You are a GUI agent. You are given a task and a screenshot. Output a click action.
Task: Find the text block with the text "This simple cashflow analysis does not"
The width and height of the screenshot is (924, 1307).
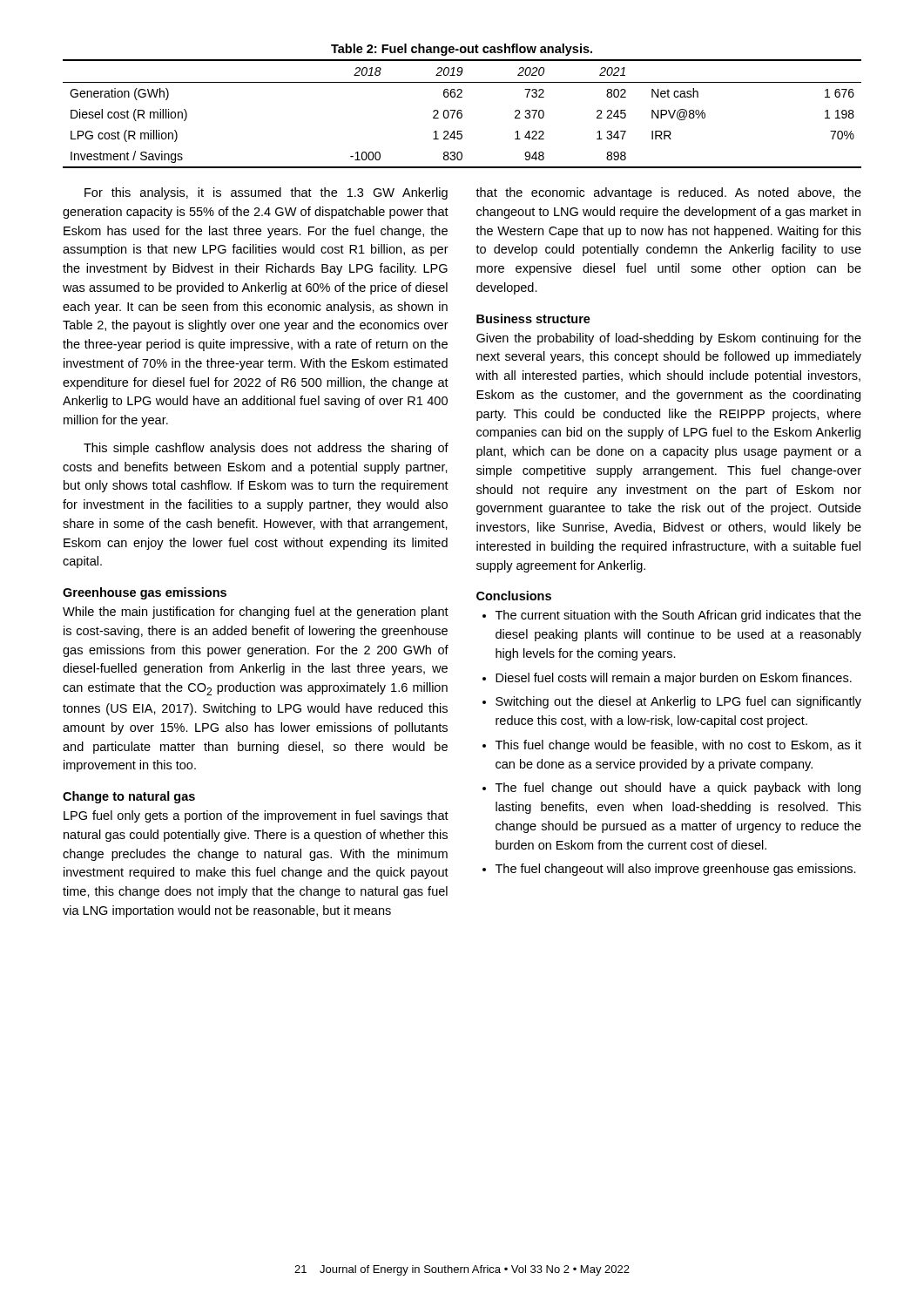255,505
